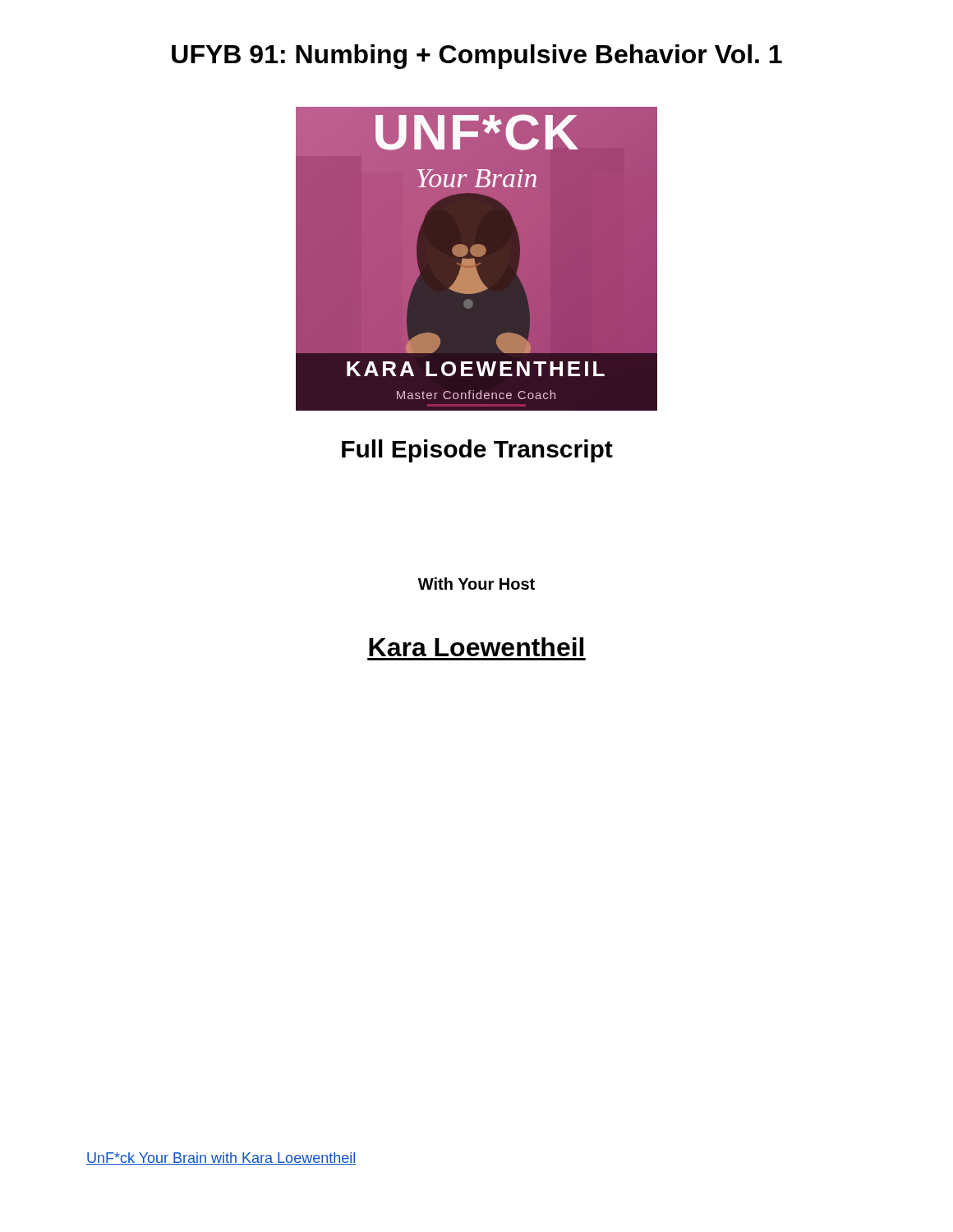
Task: Find the text block starting "UnF*ck Your Brain with Kara"
Action: coord(221,1158)
